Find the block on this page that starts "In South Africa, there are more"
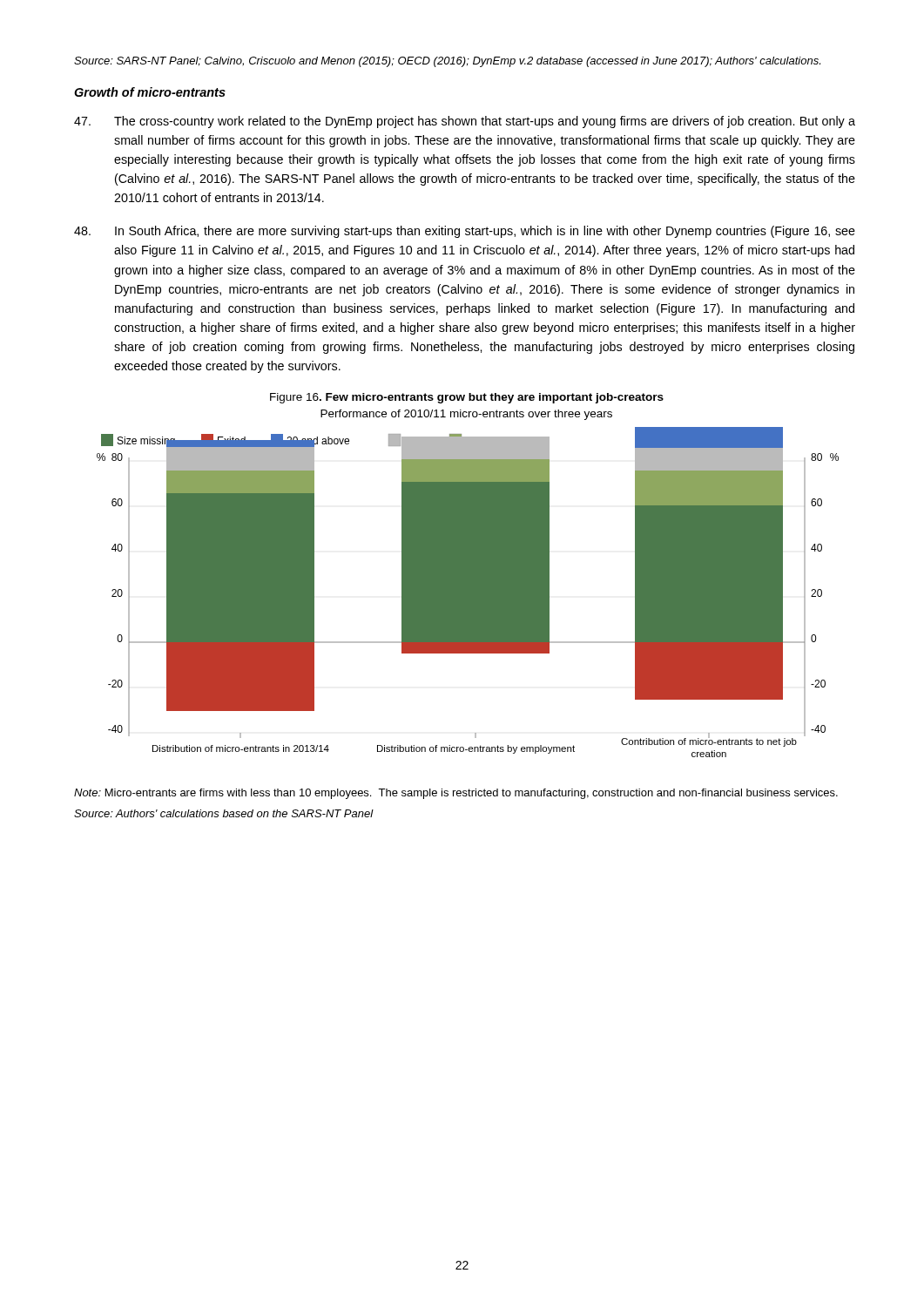The width and height of the screenshot is (924, 1307). 465,299
